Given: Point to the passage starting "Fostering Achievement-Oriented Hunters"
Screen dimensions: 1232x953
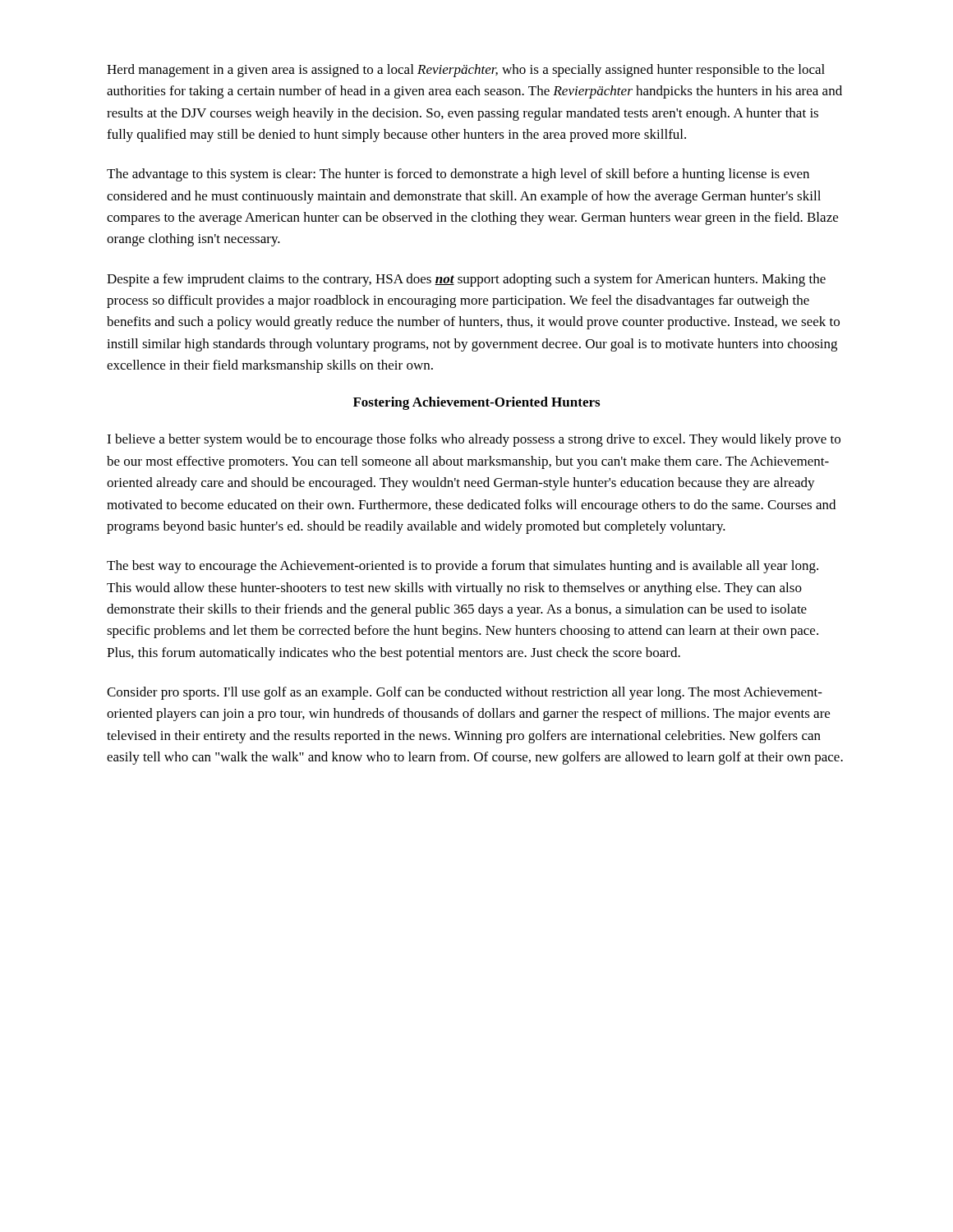Looking at the screenshot, I should (476, 402).
